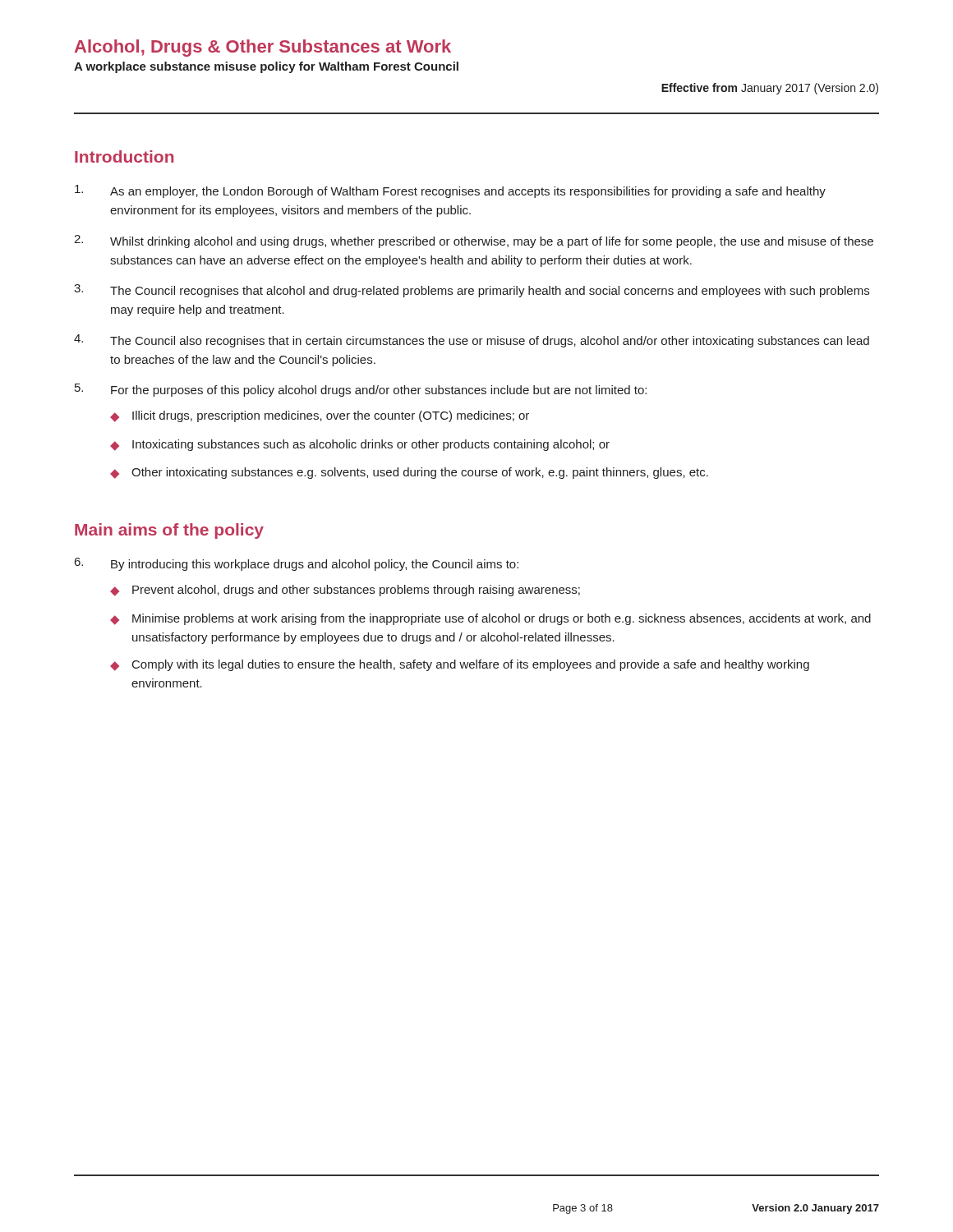Locate the block of text that opens with "5. For the"

(x=476, y=435)
